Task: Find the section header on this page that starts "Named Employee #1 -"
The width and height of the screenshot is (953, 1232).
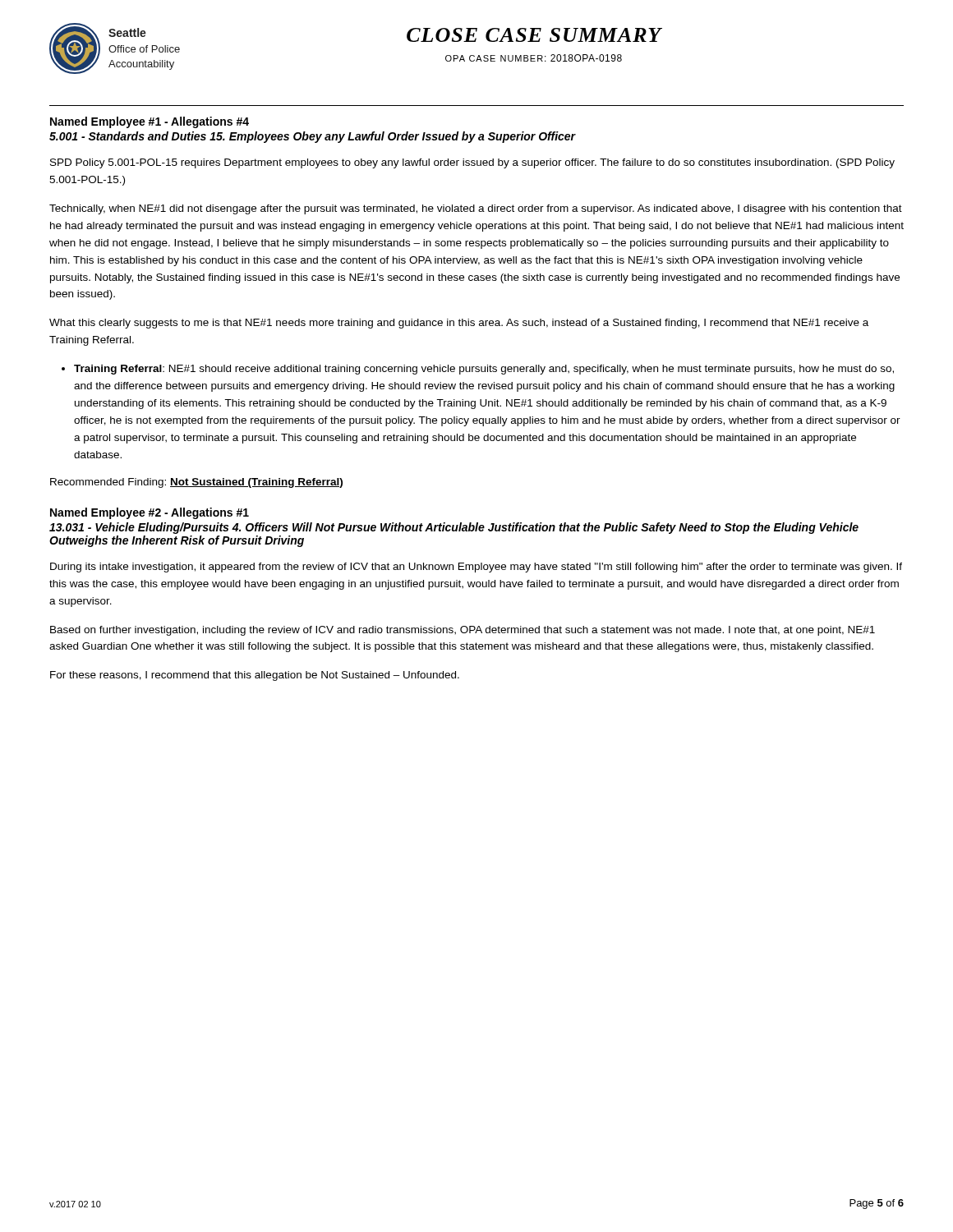Action: [476, 129]
